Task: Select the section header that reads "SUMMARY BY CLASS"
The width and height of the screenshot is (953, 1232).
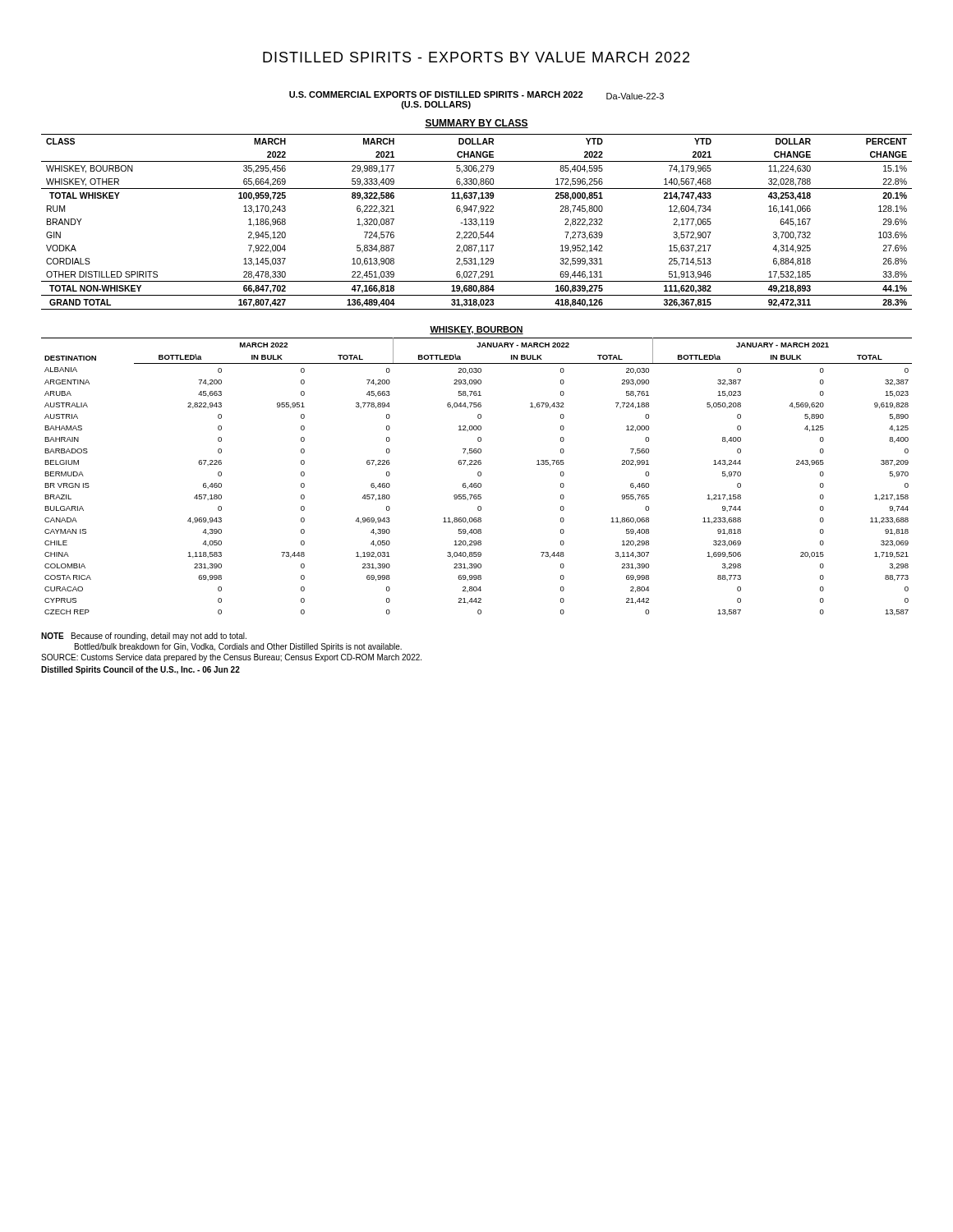Action: click(476, 123)
